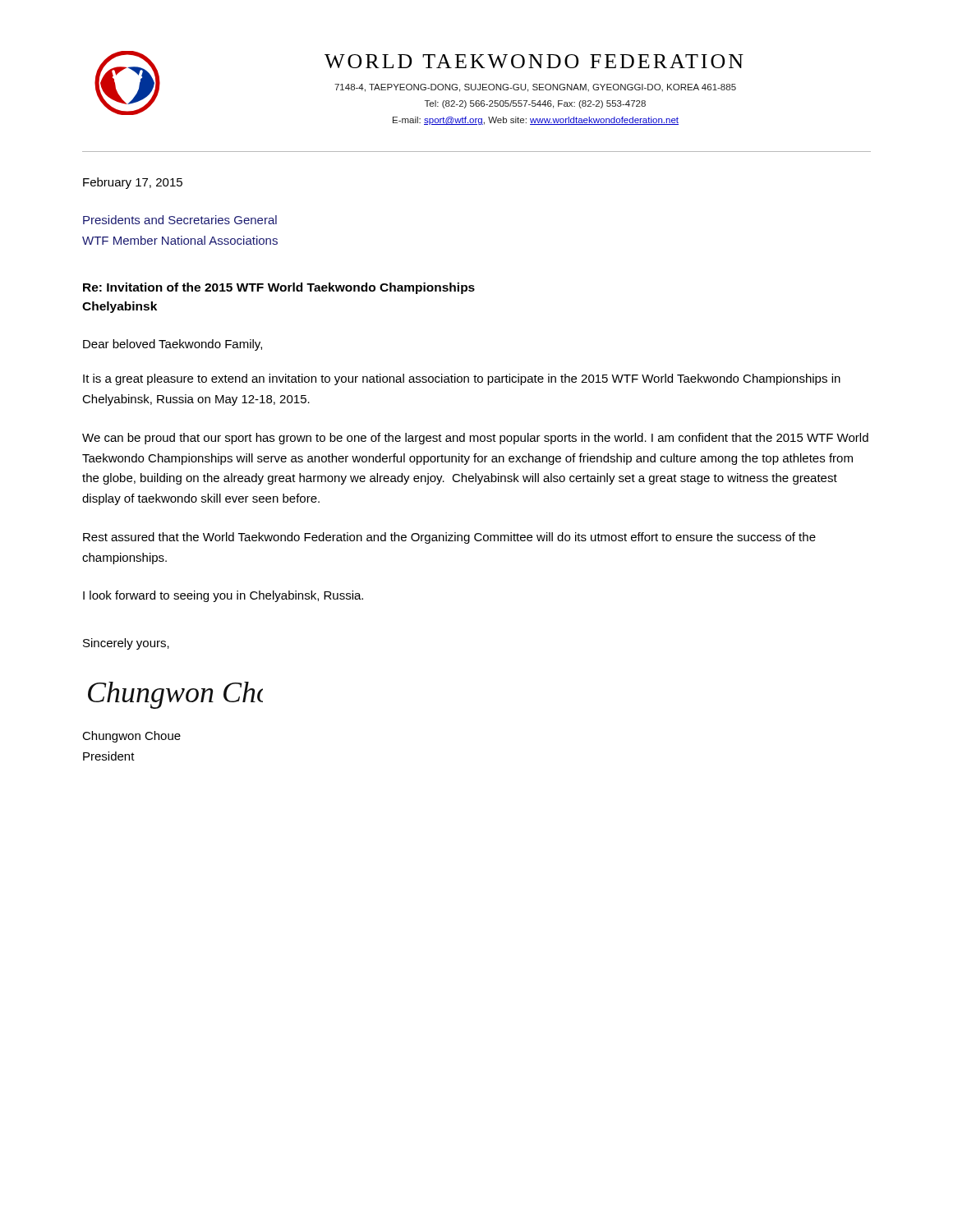Where does it say "Chungwon Choue President"?
The width and height of the screenshot is (953, 1232).
coord(131,746)
